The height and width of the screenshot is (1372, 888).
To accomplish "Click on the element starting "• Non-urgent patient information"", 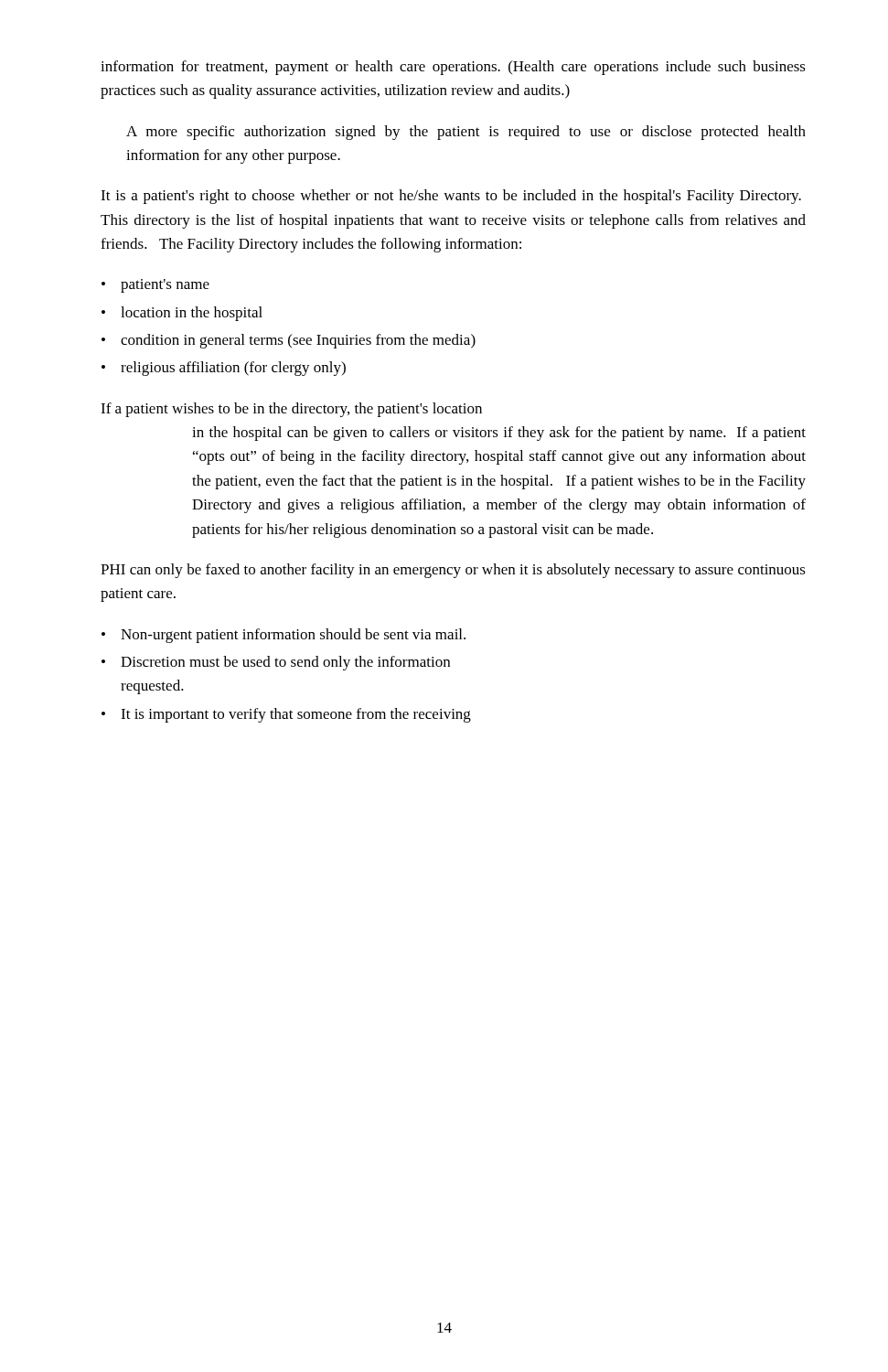I will coord(284,634).
